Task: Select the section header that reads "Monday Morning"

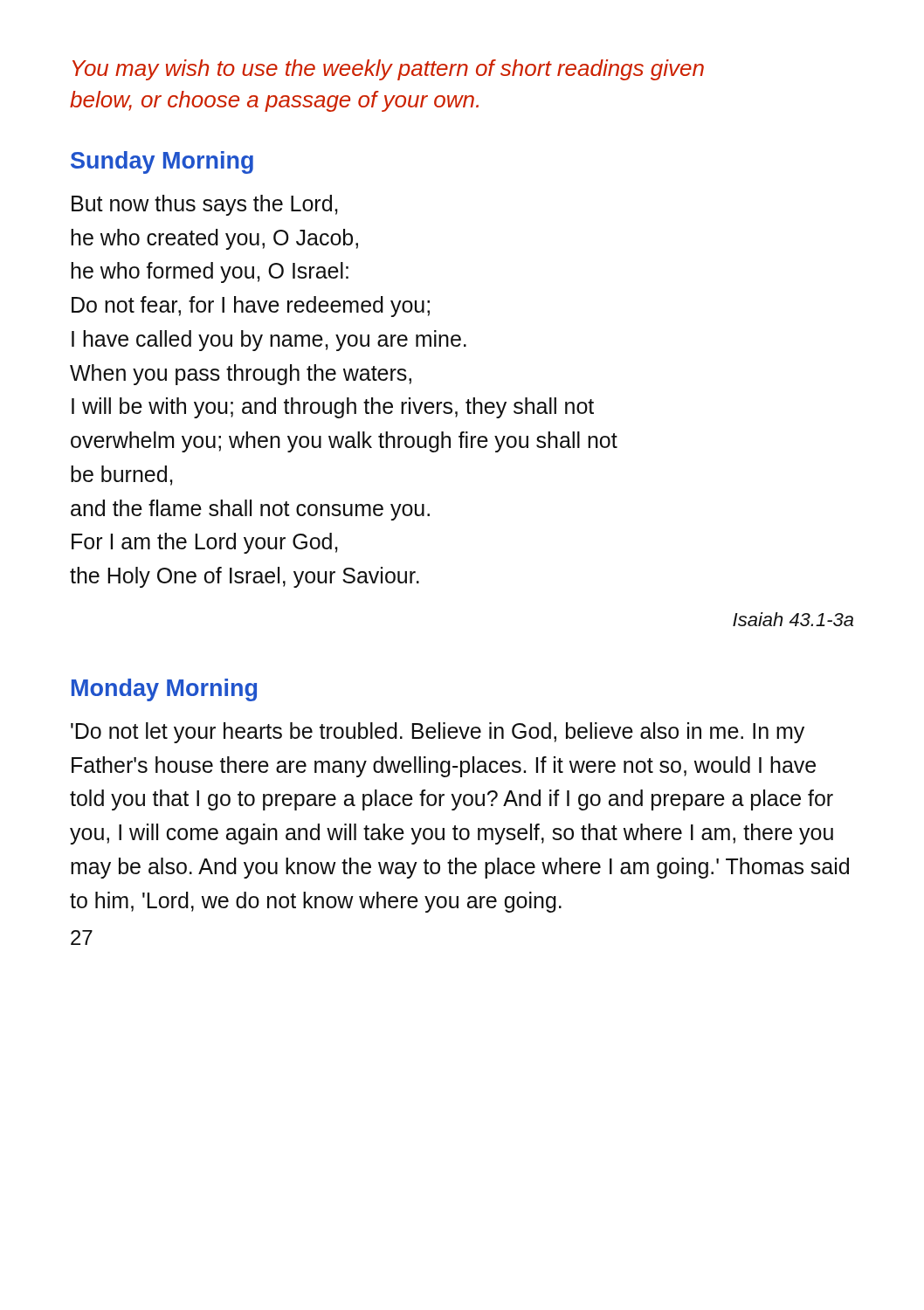Action: click(164, 688)
